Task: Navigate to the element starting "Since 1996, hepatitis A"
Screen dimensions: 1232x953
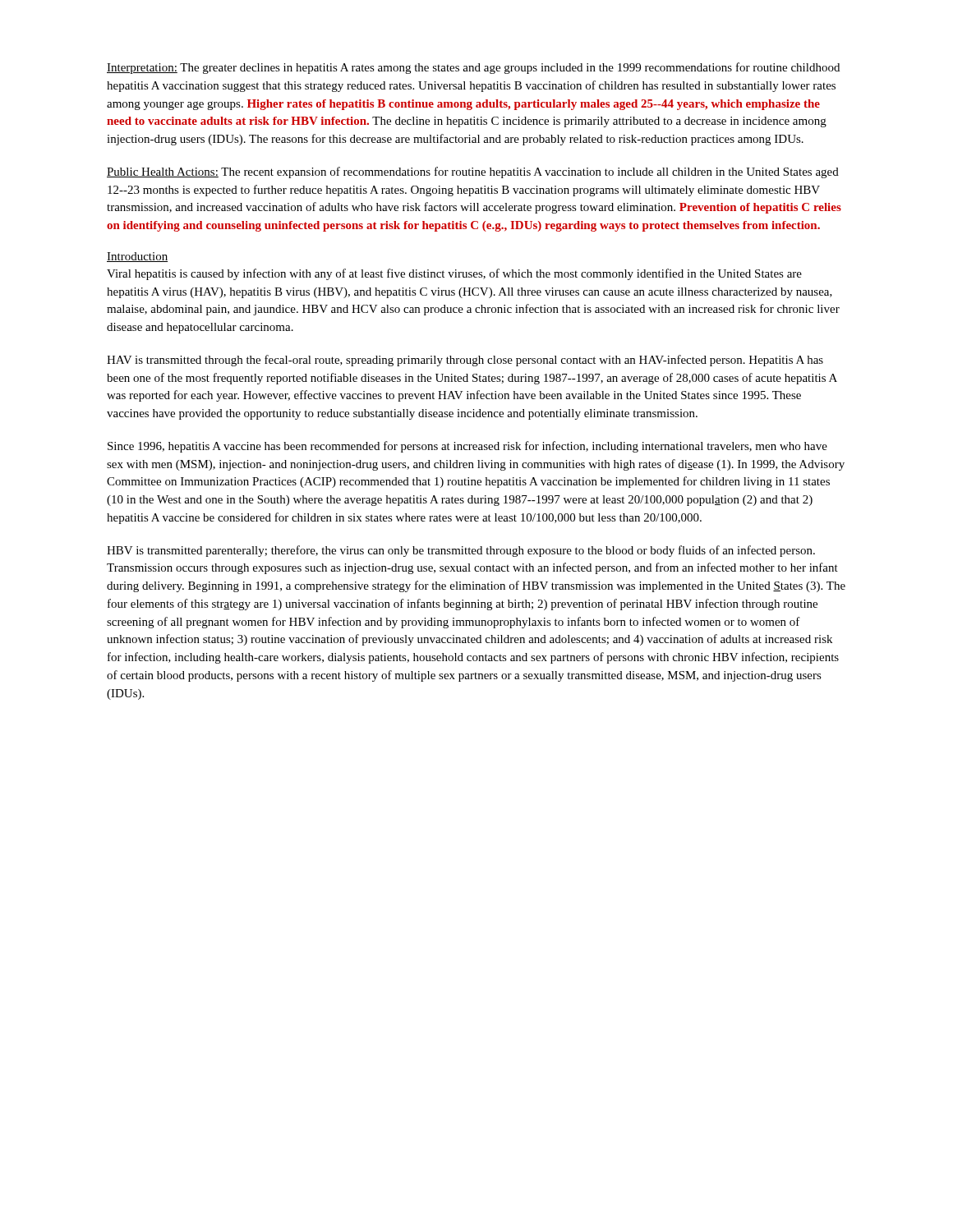Action: click(476, 482)
